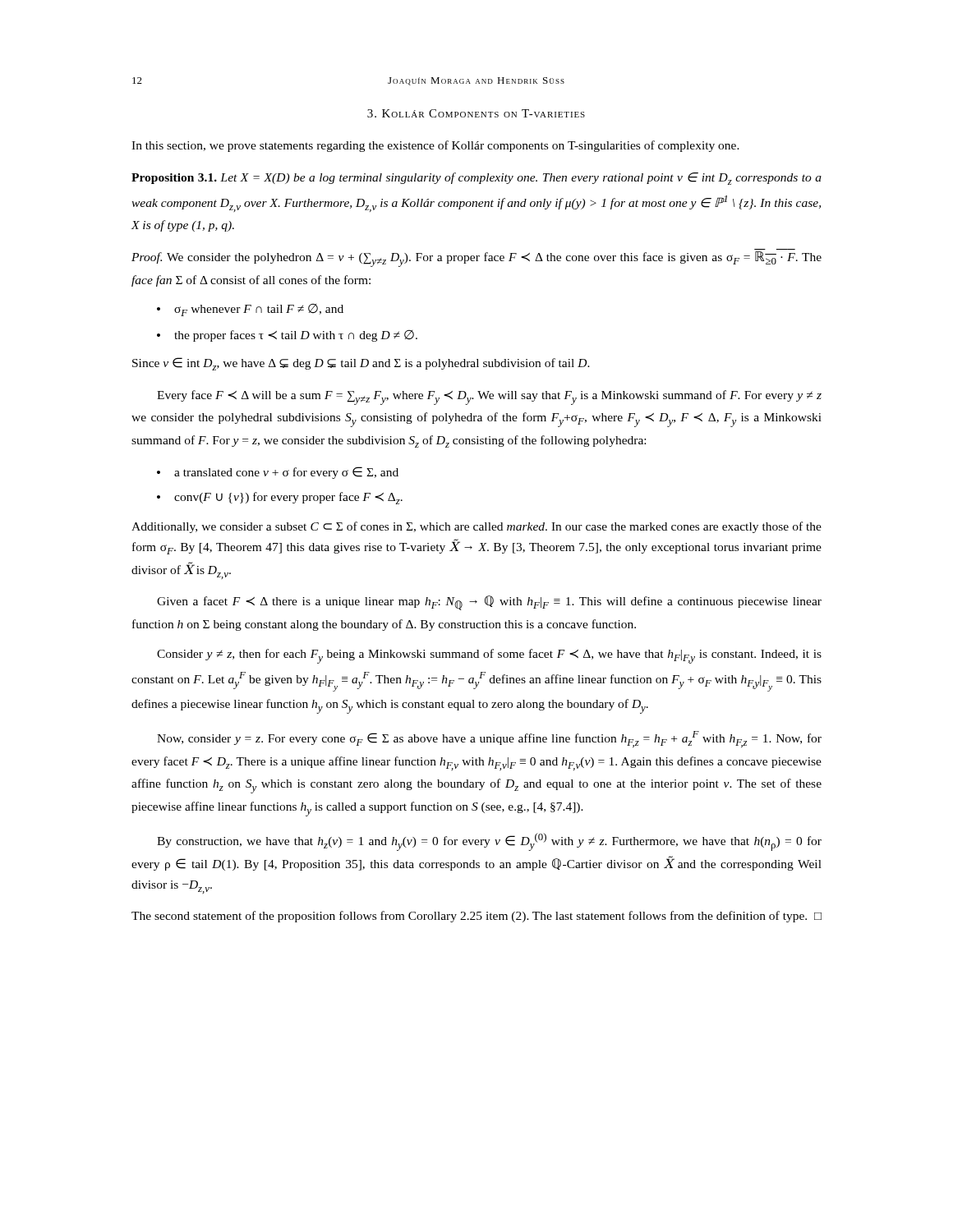953x1232 pixels.
Task: Point to the element starting "Additionally, we consider a subset C ⊂"
Action: pyautogui.click(x=476, y=549)
